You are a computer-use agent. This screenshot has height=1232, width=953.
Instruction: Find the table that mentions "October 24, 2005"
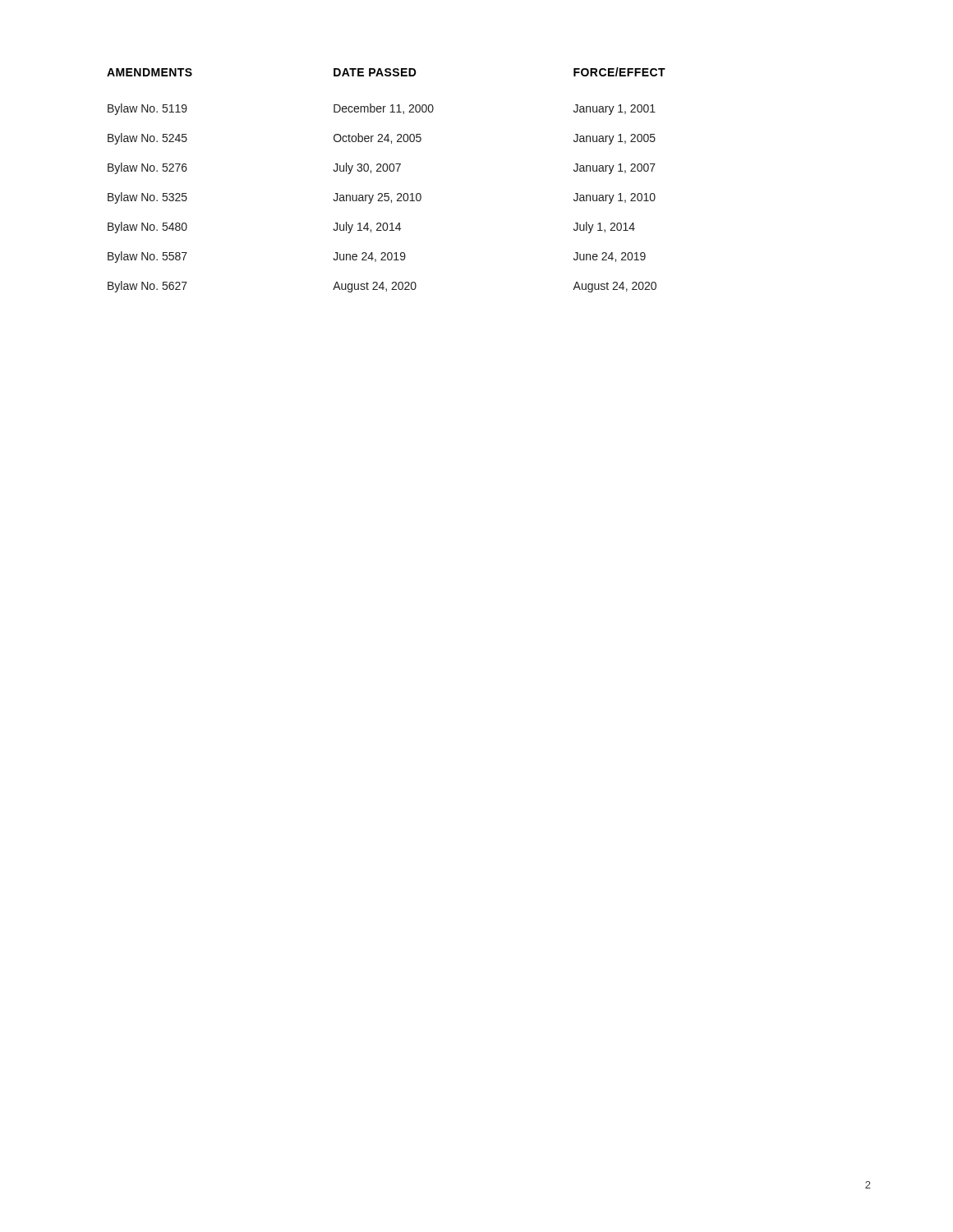460,183
